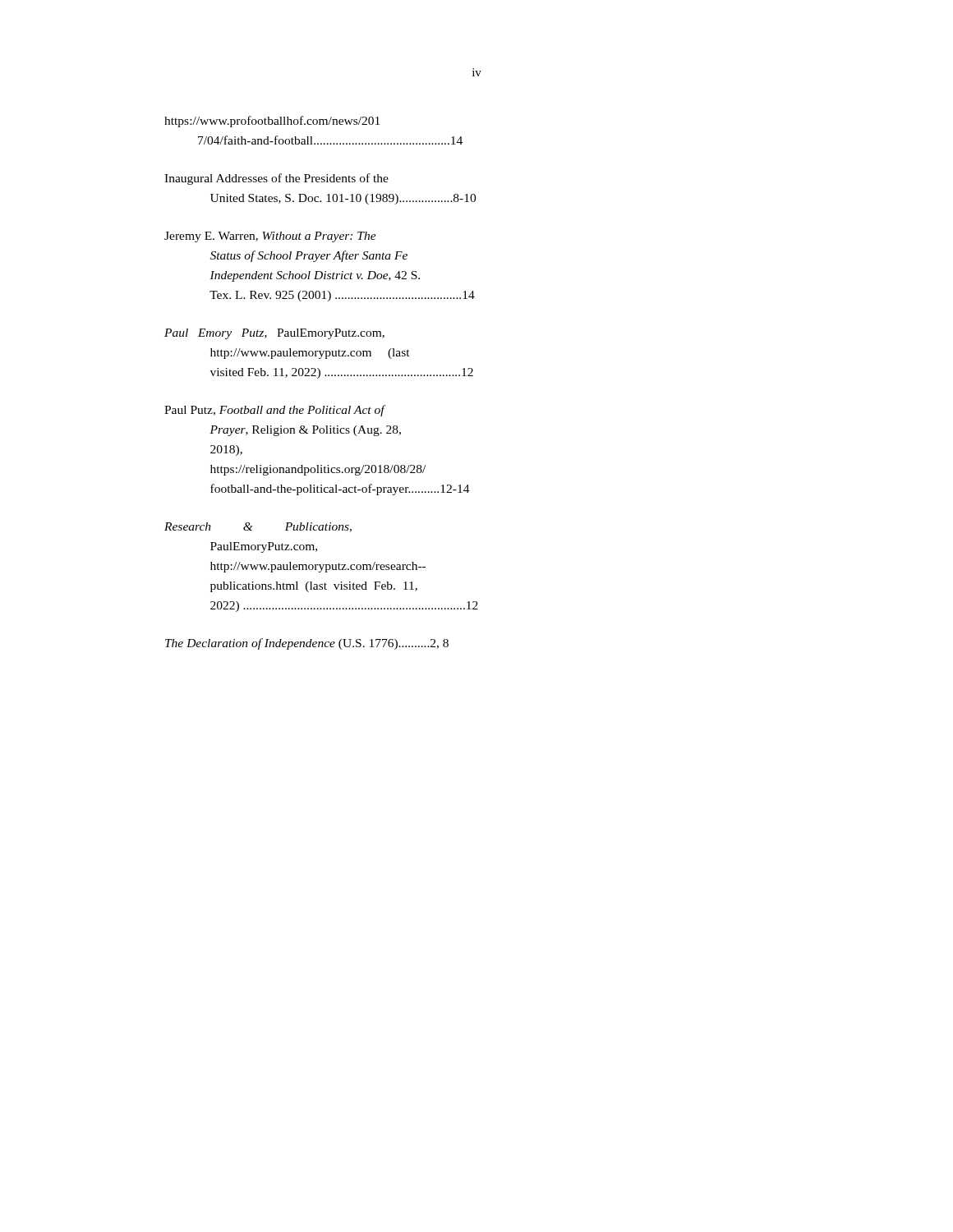Find "https://www.profootballhof.com/news/201 7/04/faith-and-football" on this page
The height and width of the screenshot is (1232, 953).
[x=272, y=122]
